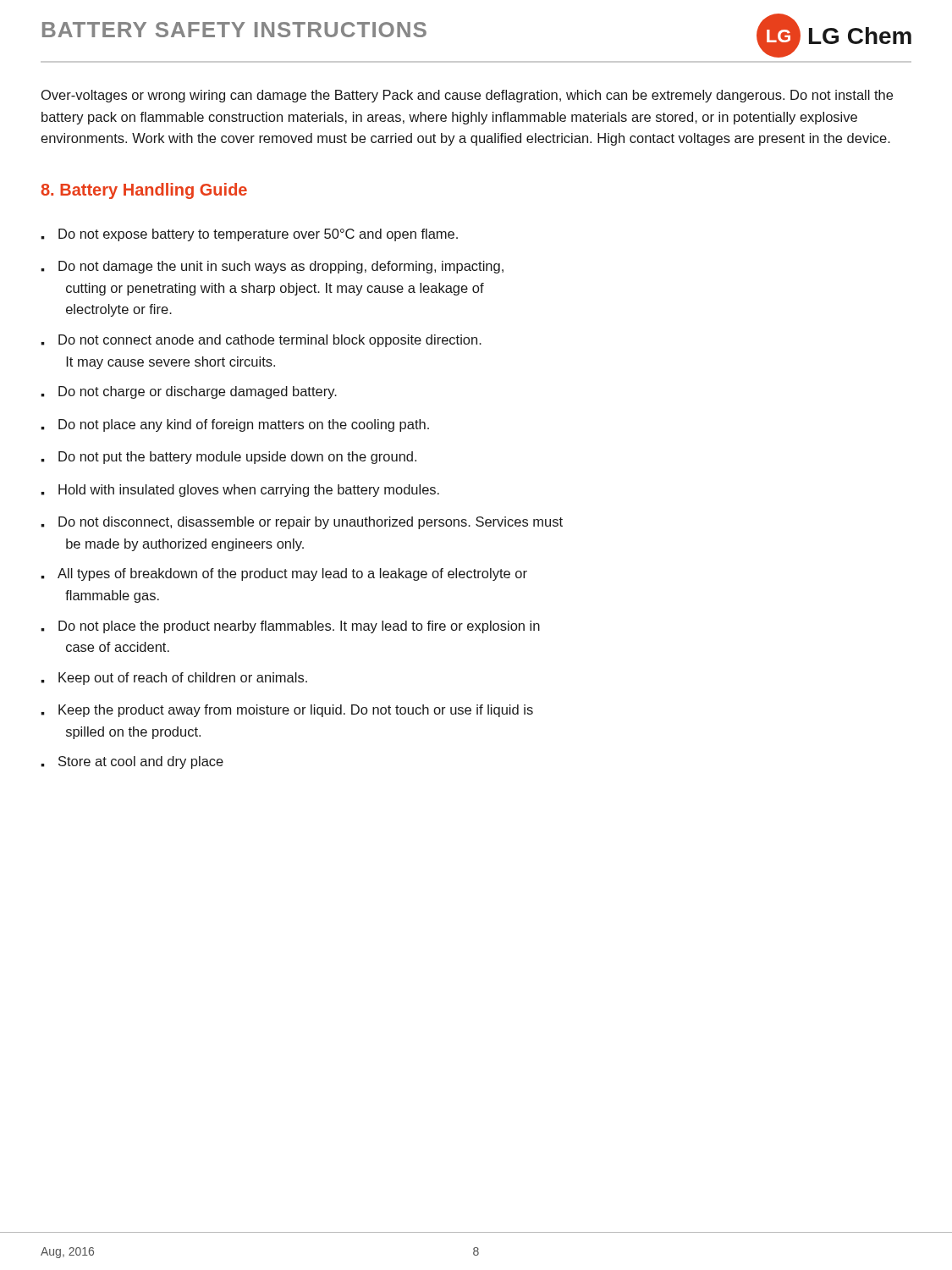Screen dimensions: 1270x952
Task: Find the list item that reads "Do not disconnect, disassemble or repair by unauthorized"
Action: coord(476,533)
